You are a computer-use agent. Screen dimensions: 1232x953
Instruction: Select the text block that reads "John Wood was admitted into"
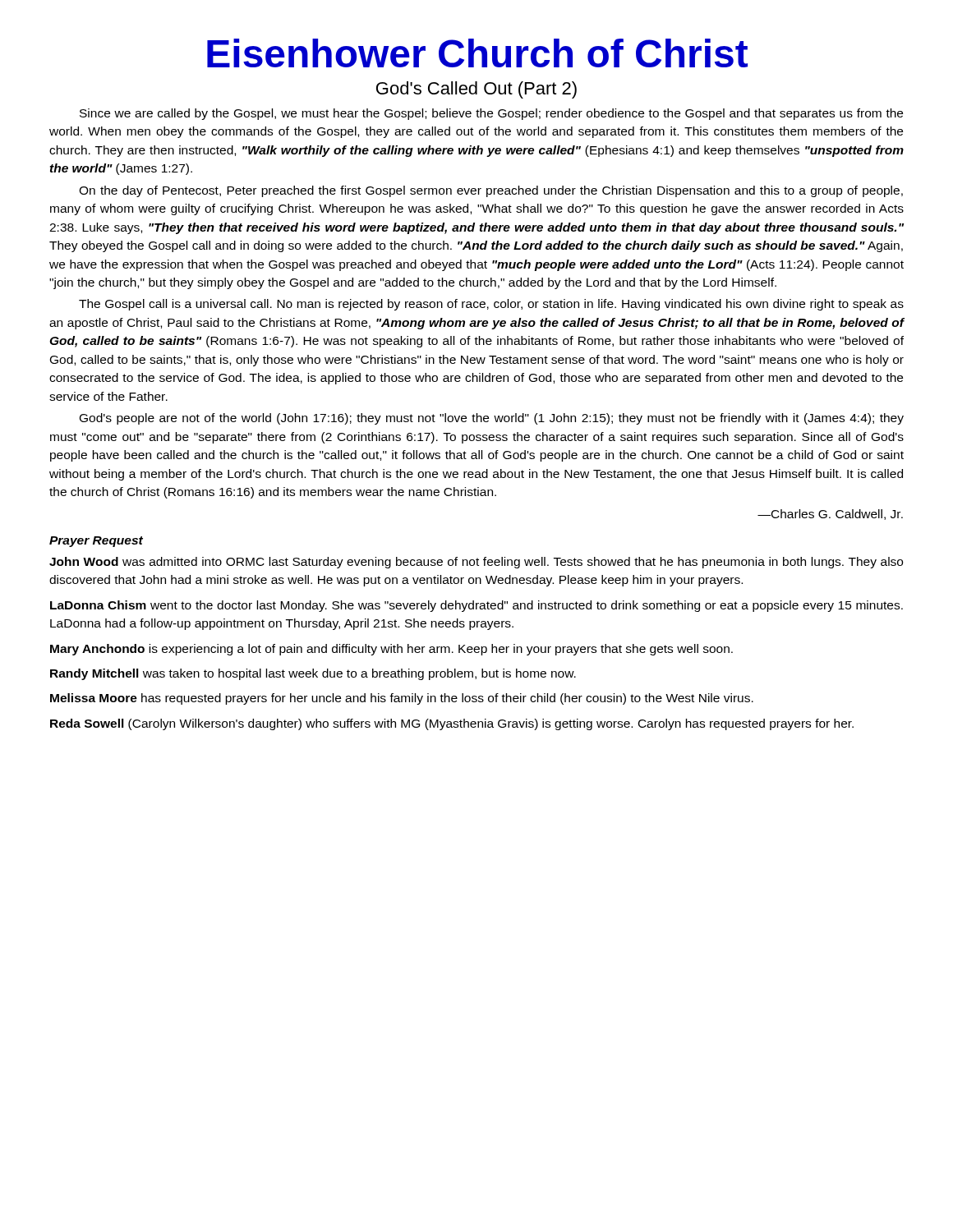[x=476, y=570]
